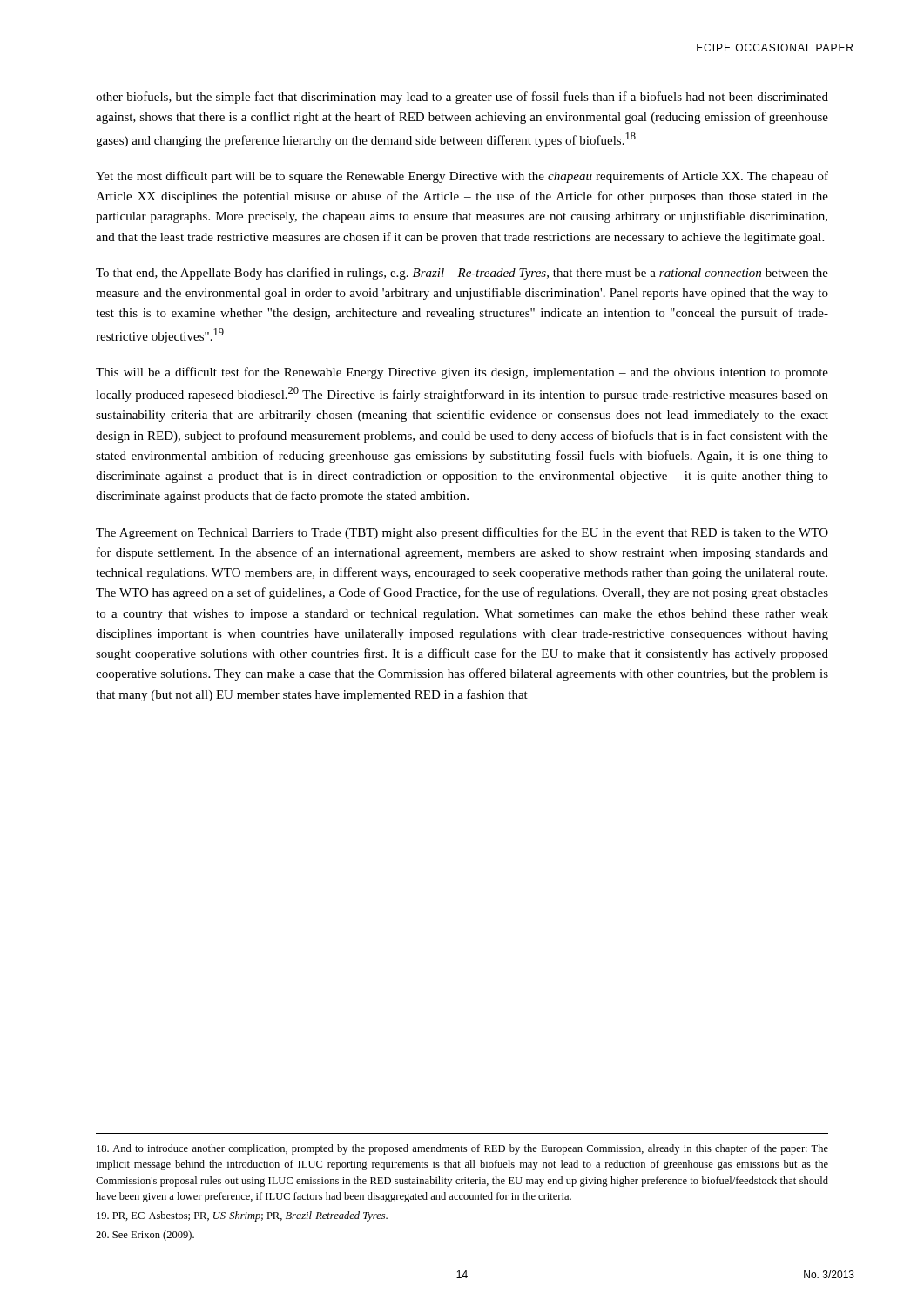
Task: Navigate to the passage starting "To that end,"
Action: 462,304
